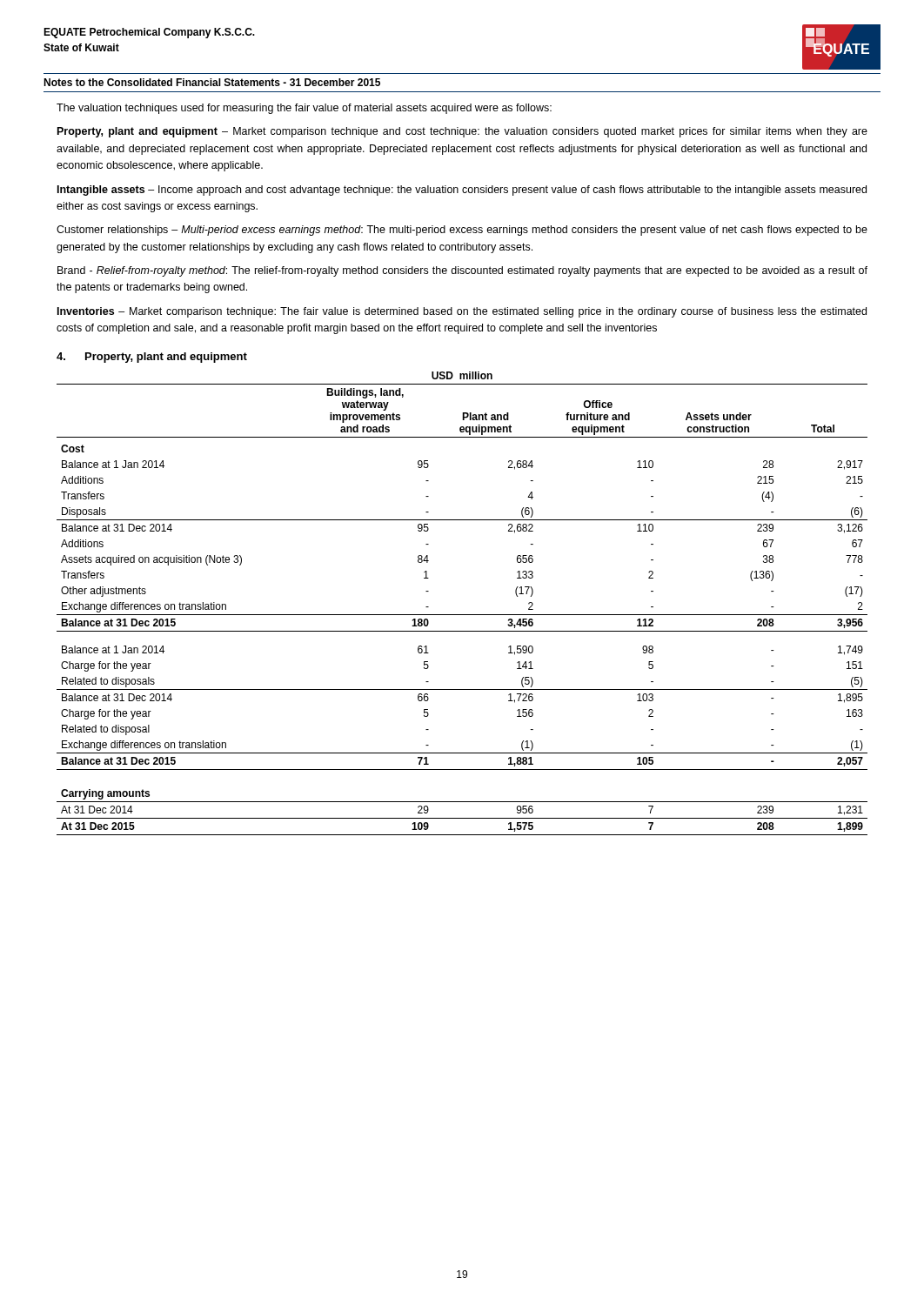
Task: Click on the text block that reads "The valuation techniques used for measuring the fair"
Action: tap(304, 108)
